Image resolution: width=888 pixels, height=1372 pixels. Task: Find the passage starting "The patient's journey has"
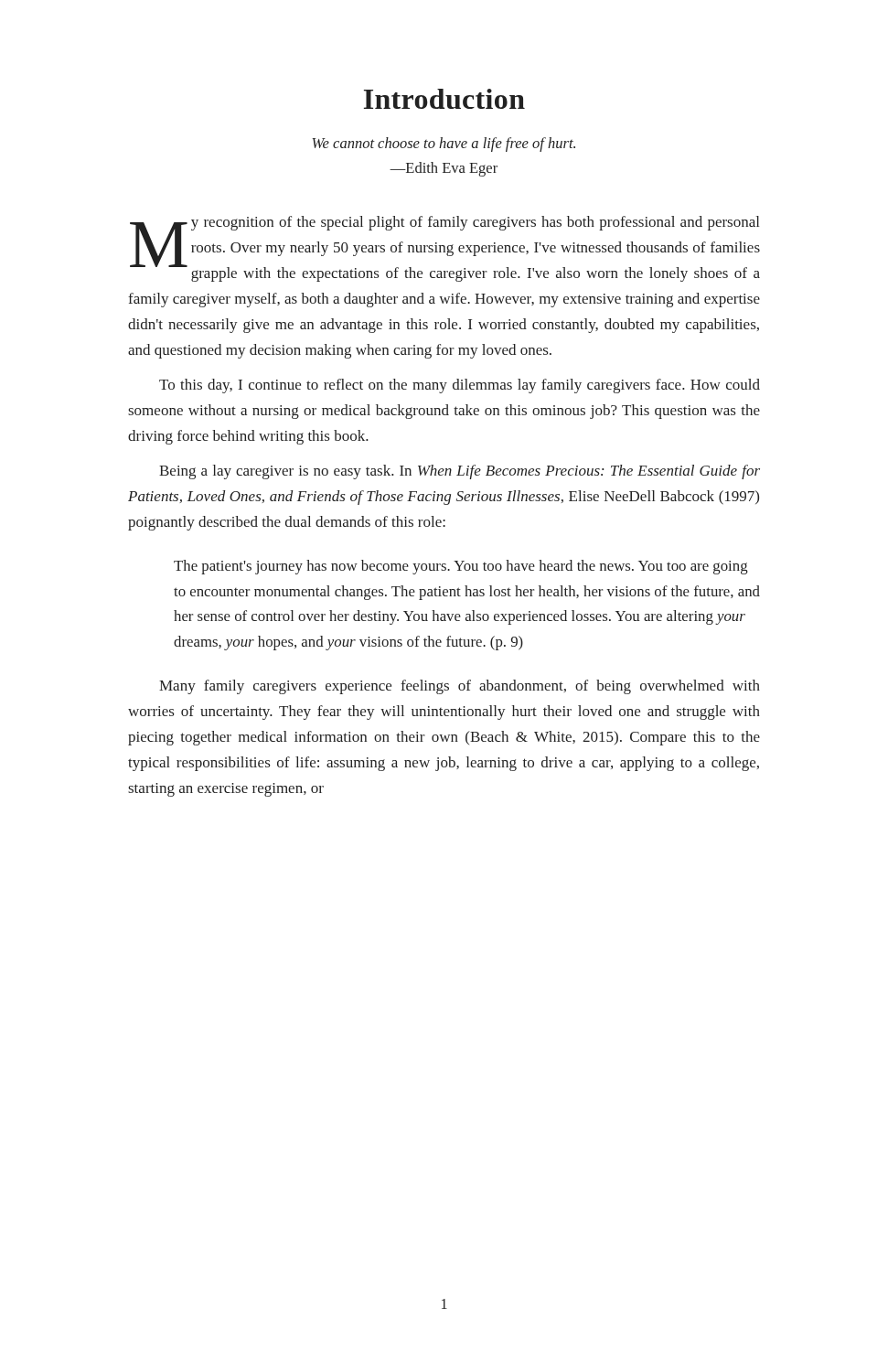(467, 604)
